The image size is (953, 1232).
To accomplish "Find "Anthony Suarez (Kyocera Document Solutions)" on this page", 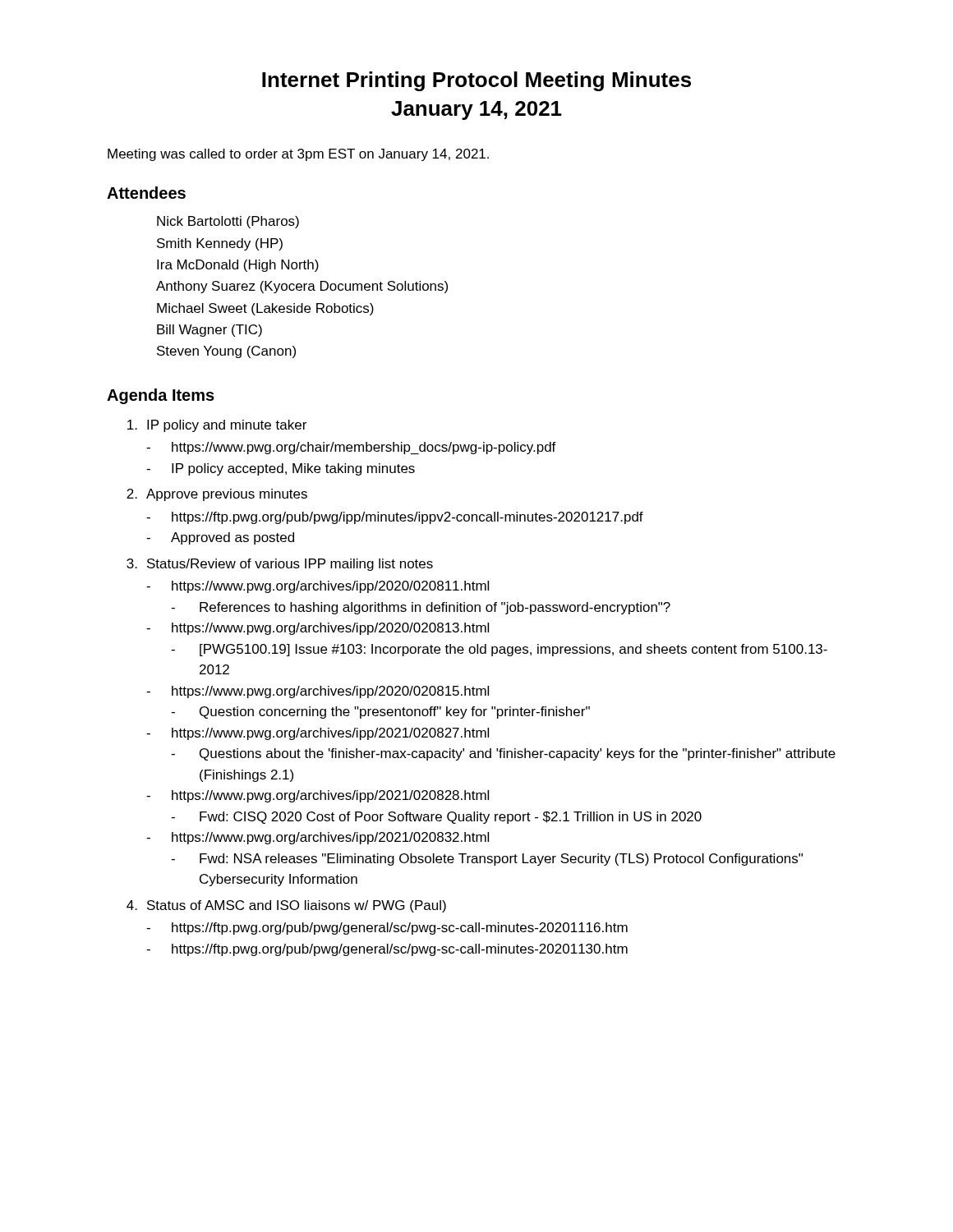I will pos(302,286).
